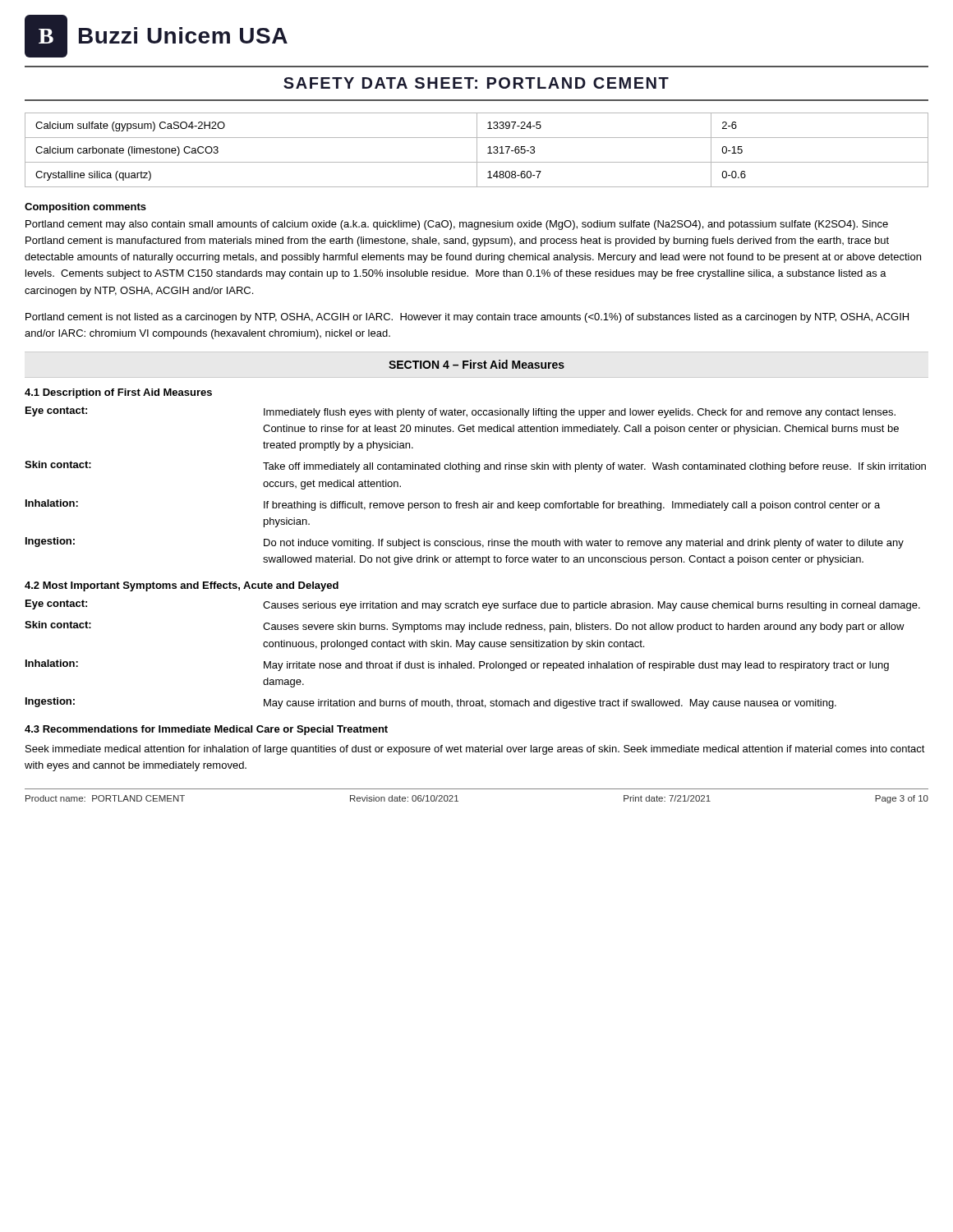
Task: Find the block on this page that starts "Ingestion: May cause irritation"
Action: pyautogui.click(x=476, y=703)
